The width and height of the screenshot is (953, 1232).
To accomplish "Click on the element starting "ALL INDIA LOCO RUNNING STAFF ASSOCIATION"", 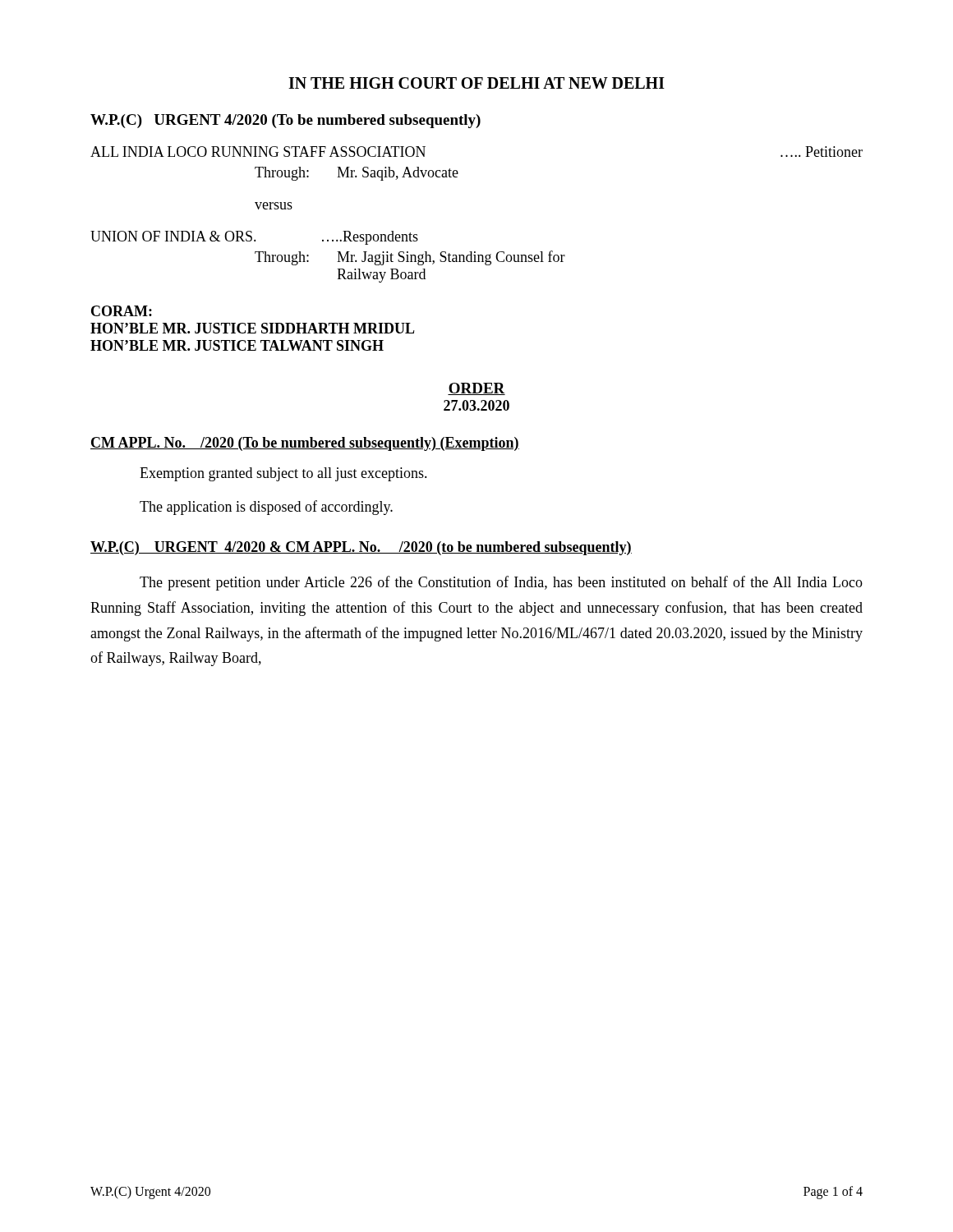I will (x=255, y=152).
